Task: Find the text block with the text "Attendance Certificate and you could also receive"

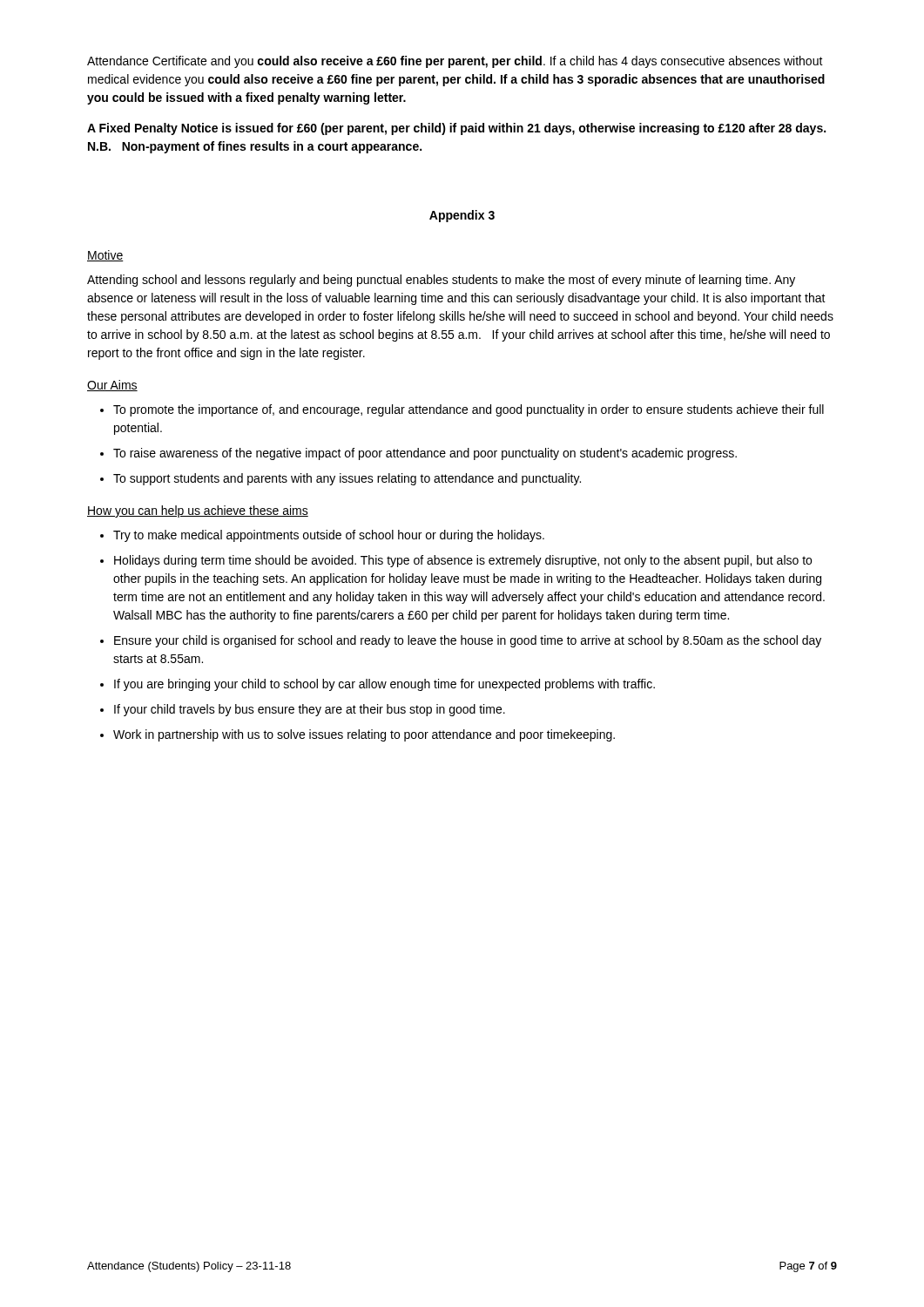Action: tap(456, 79)
